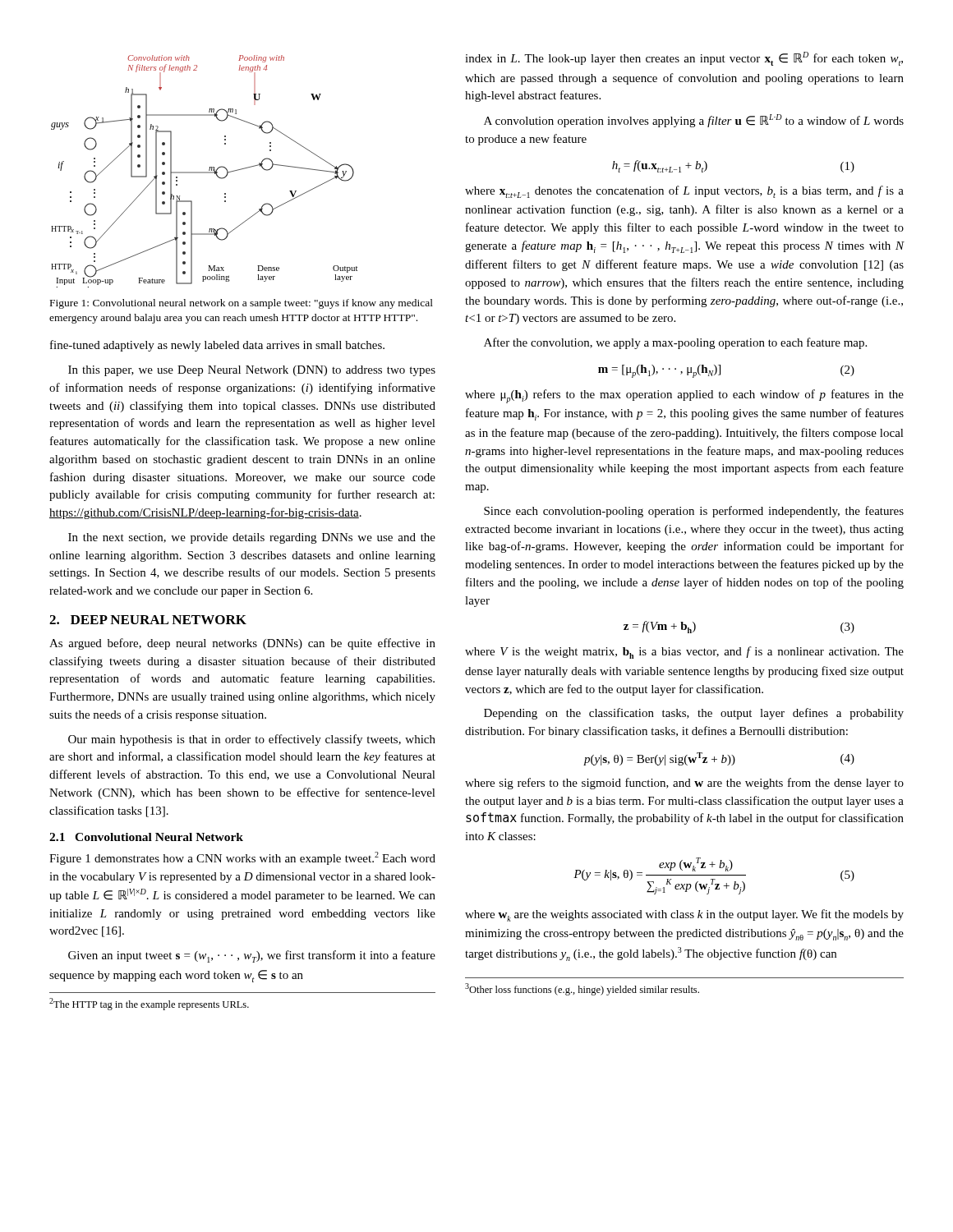The width and height of the screenshot is (953, 1232).
Task: Click on the text block starting "ht = f(u.xt:t+L−1 +"
Action: tap(656, 168)
